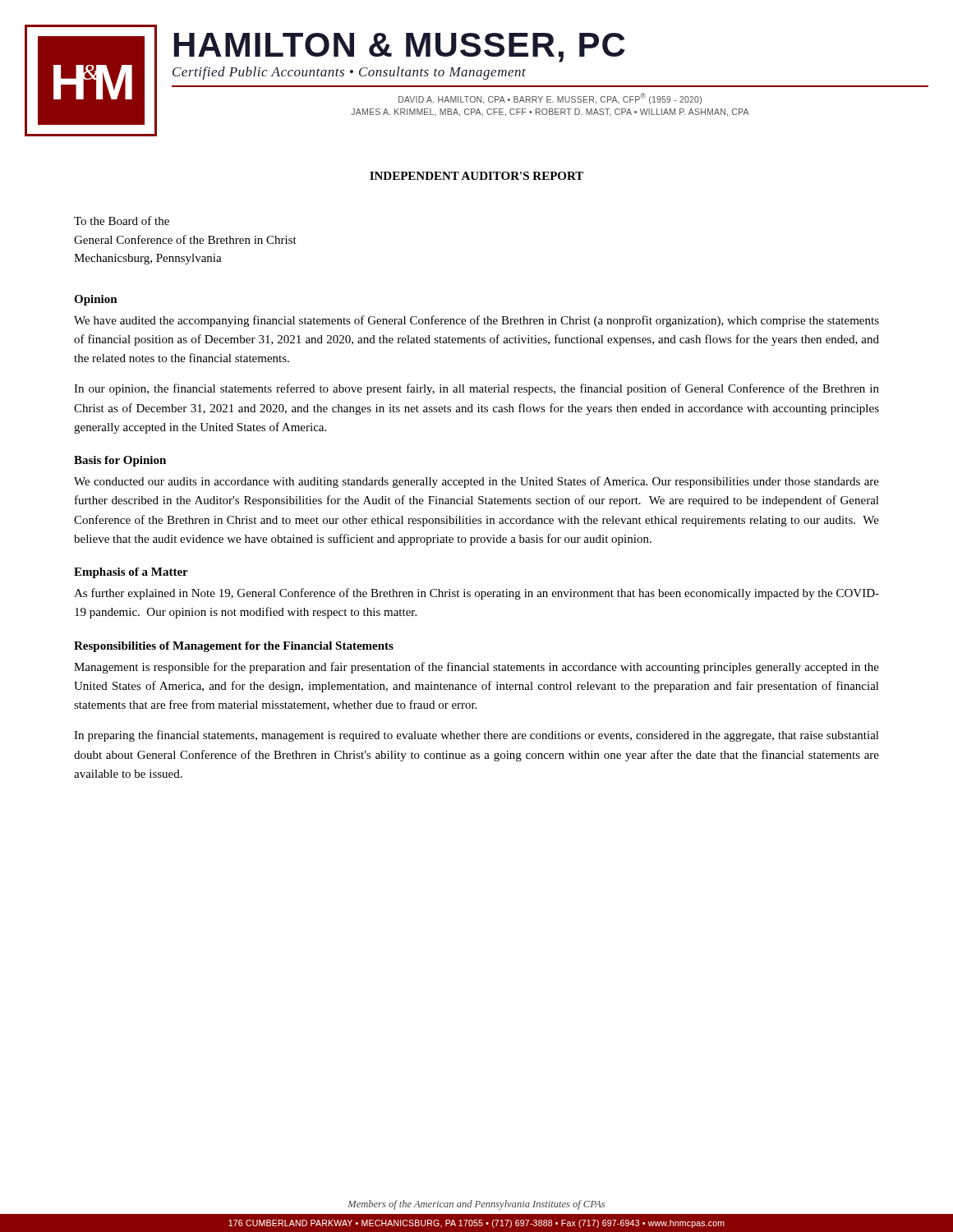Screen dimensions: 1232x953
Task: Select the element starting "Responsibilities of Management for the Financial Statements"
Action: pyautogui.click(x=234, y=645)
